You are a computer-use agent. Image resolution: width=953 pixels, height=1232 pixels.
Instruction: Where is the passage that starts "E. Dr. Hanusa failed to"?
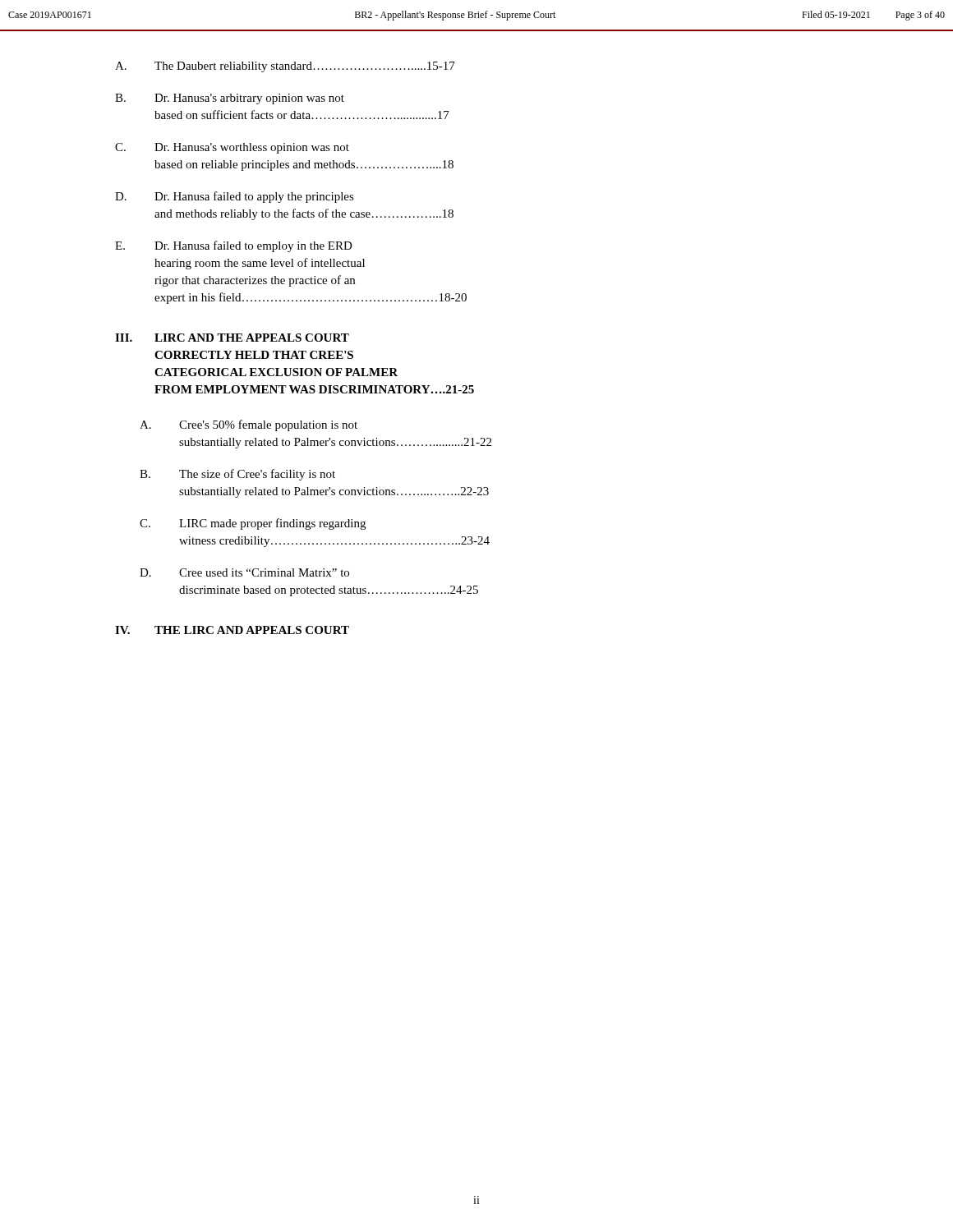click(234, 246)
